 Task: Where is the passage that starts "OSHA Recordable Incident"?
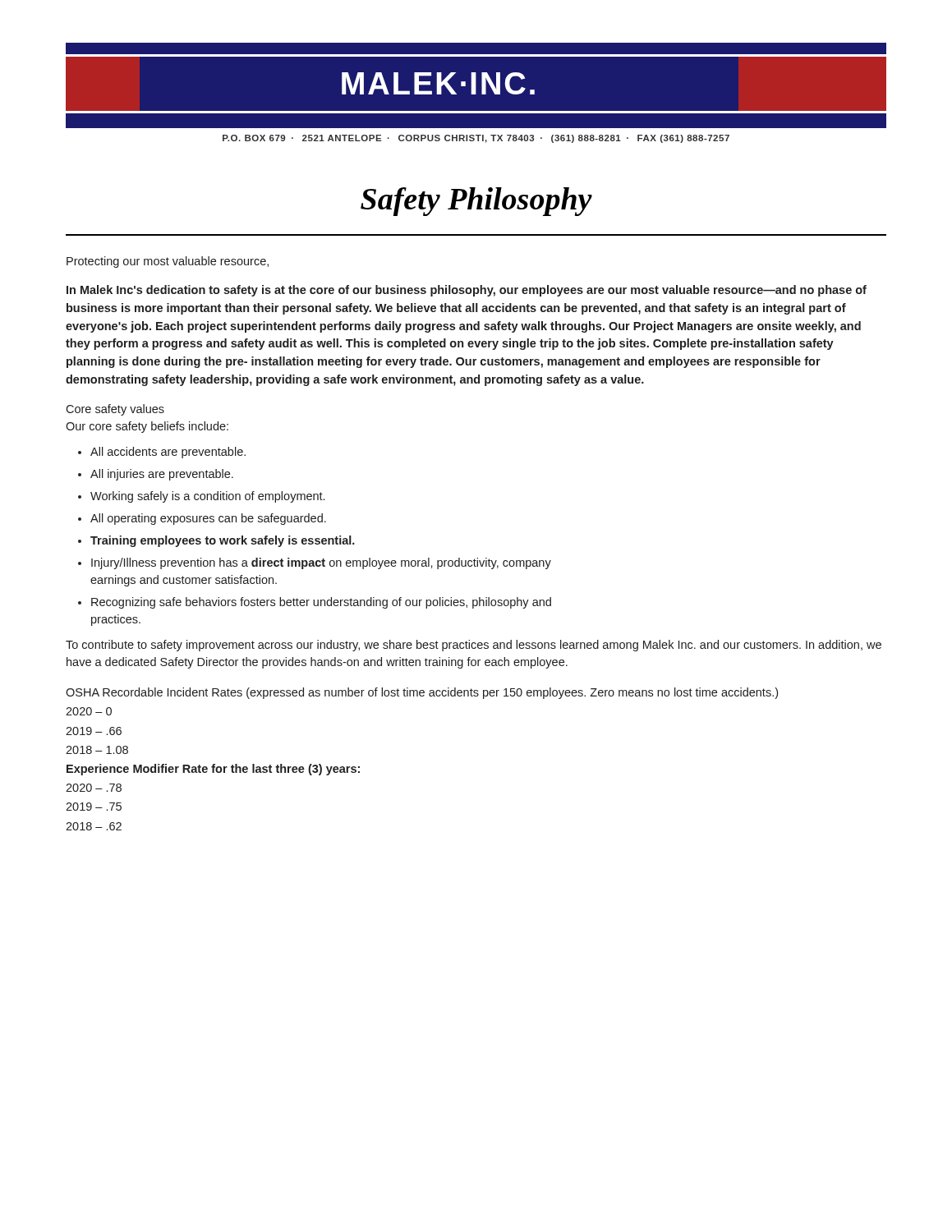tap(422, 693)
